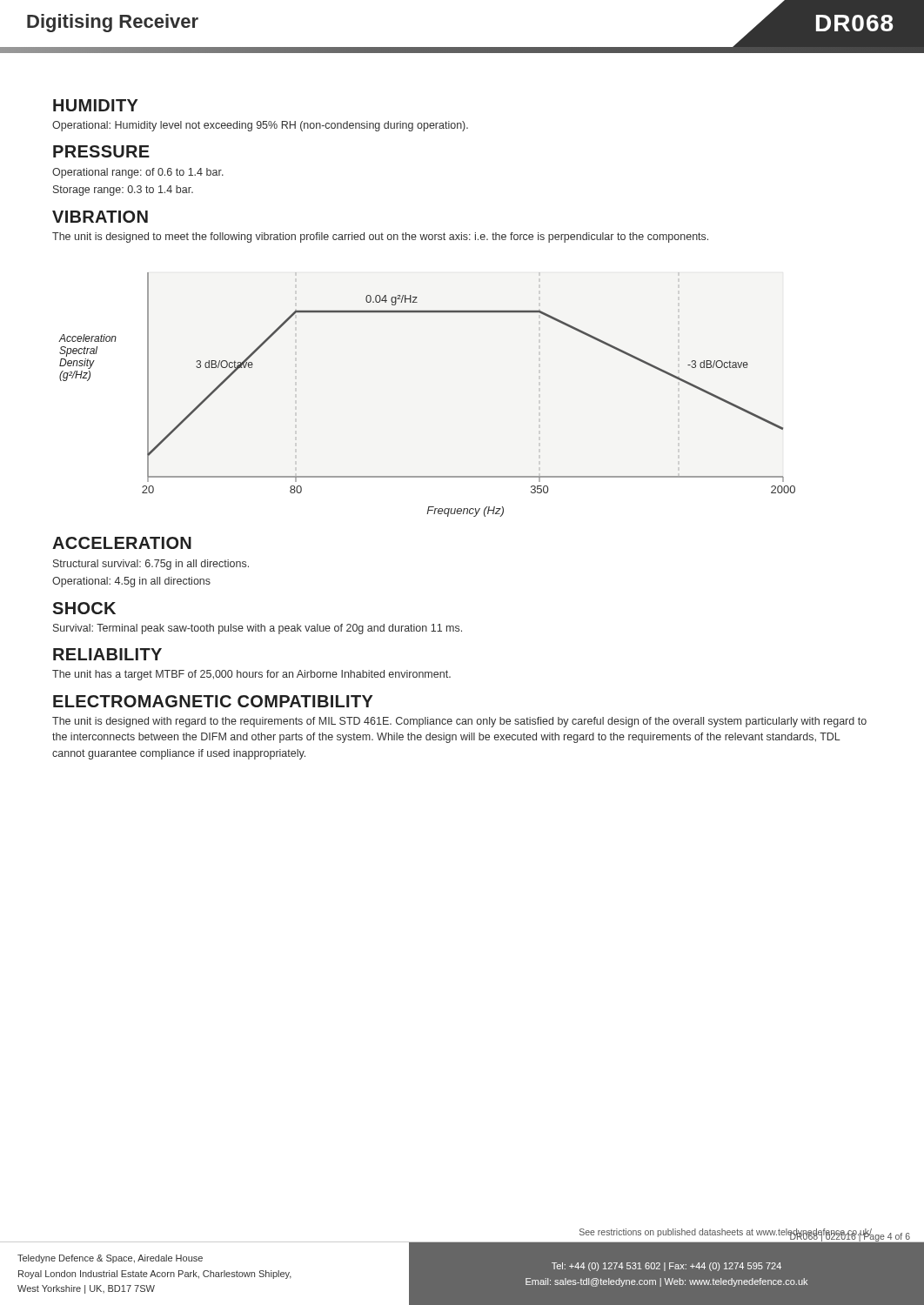Point to the text starting "The unit has a"

[252, 675]
